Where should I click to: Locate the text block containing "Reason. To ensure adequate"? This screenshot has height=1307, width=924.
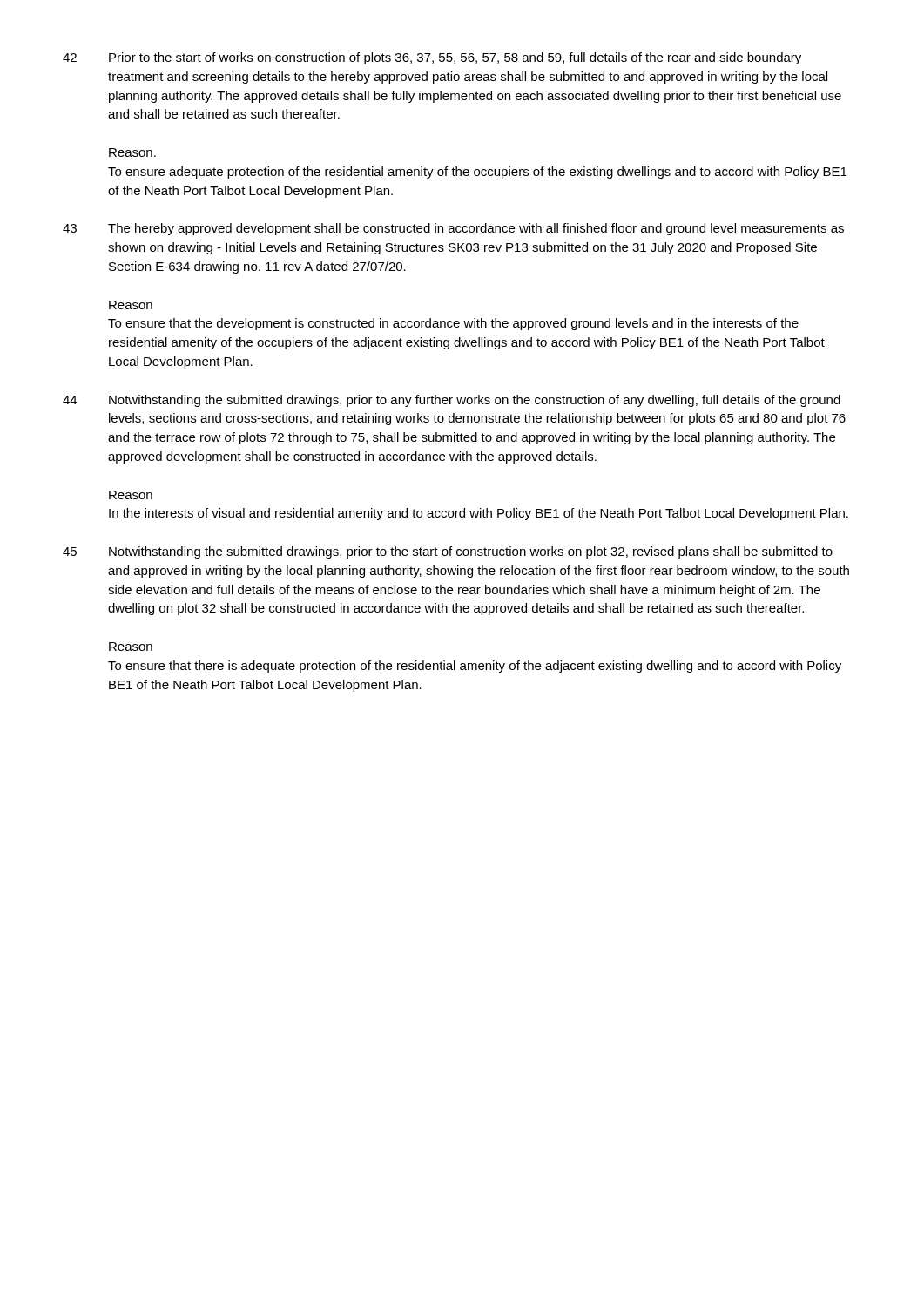pos(481,171)
